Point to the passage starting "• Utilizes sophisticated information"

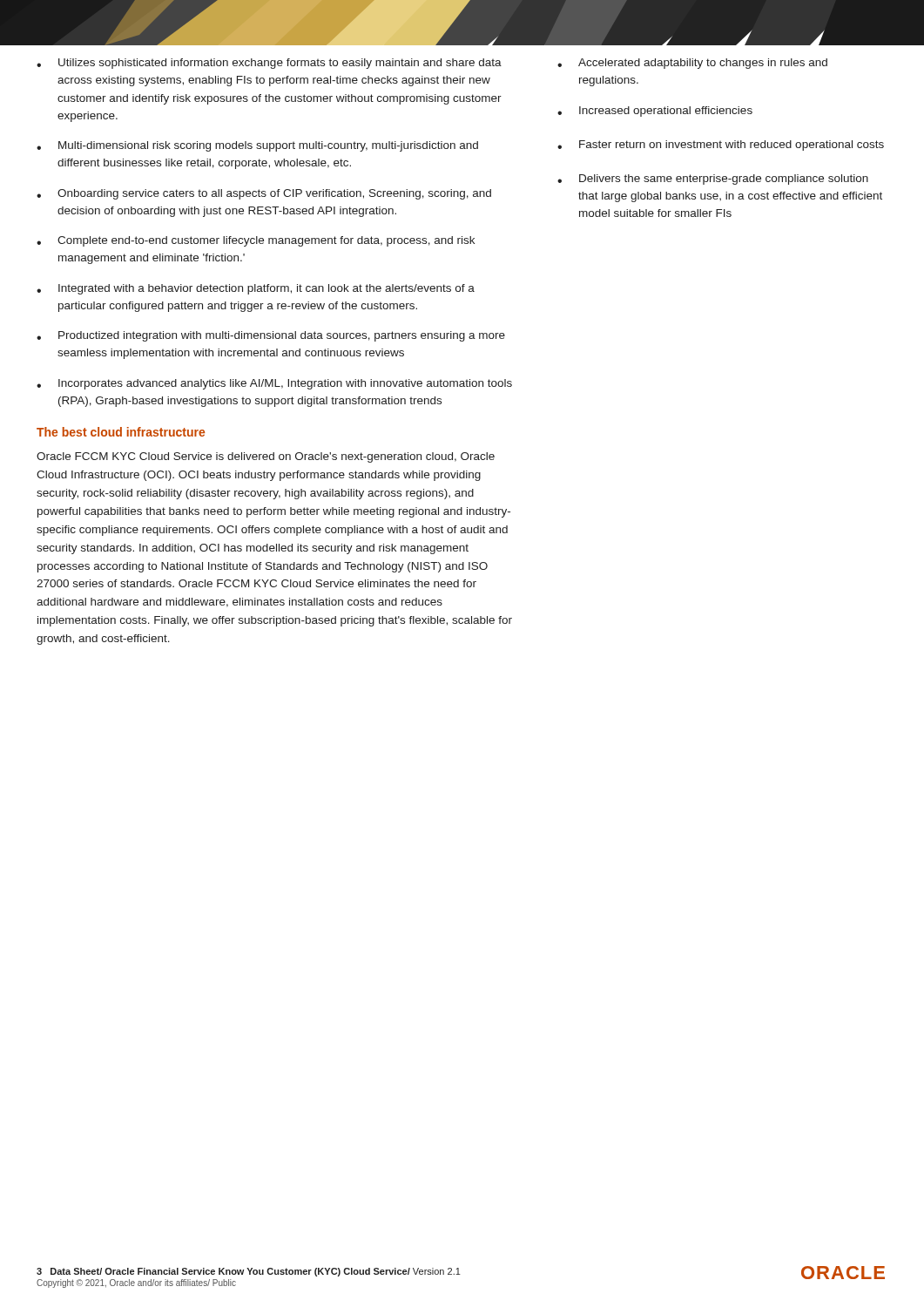coord(276,89)
